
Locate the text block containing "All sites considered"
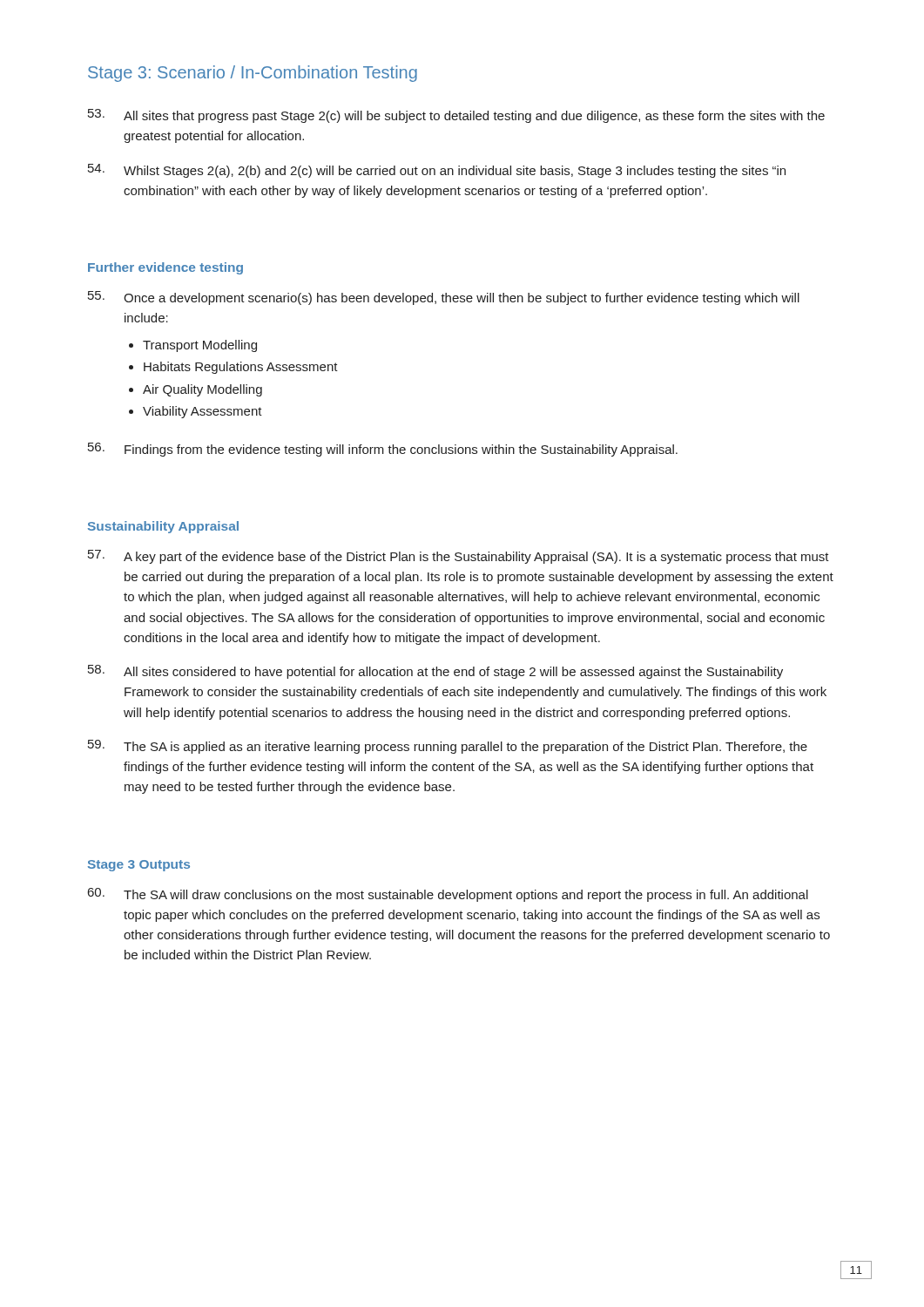462,692
